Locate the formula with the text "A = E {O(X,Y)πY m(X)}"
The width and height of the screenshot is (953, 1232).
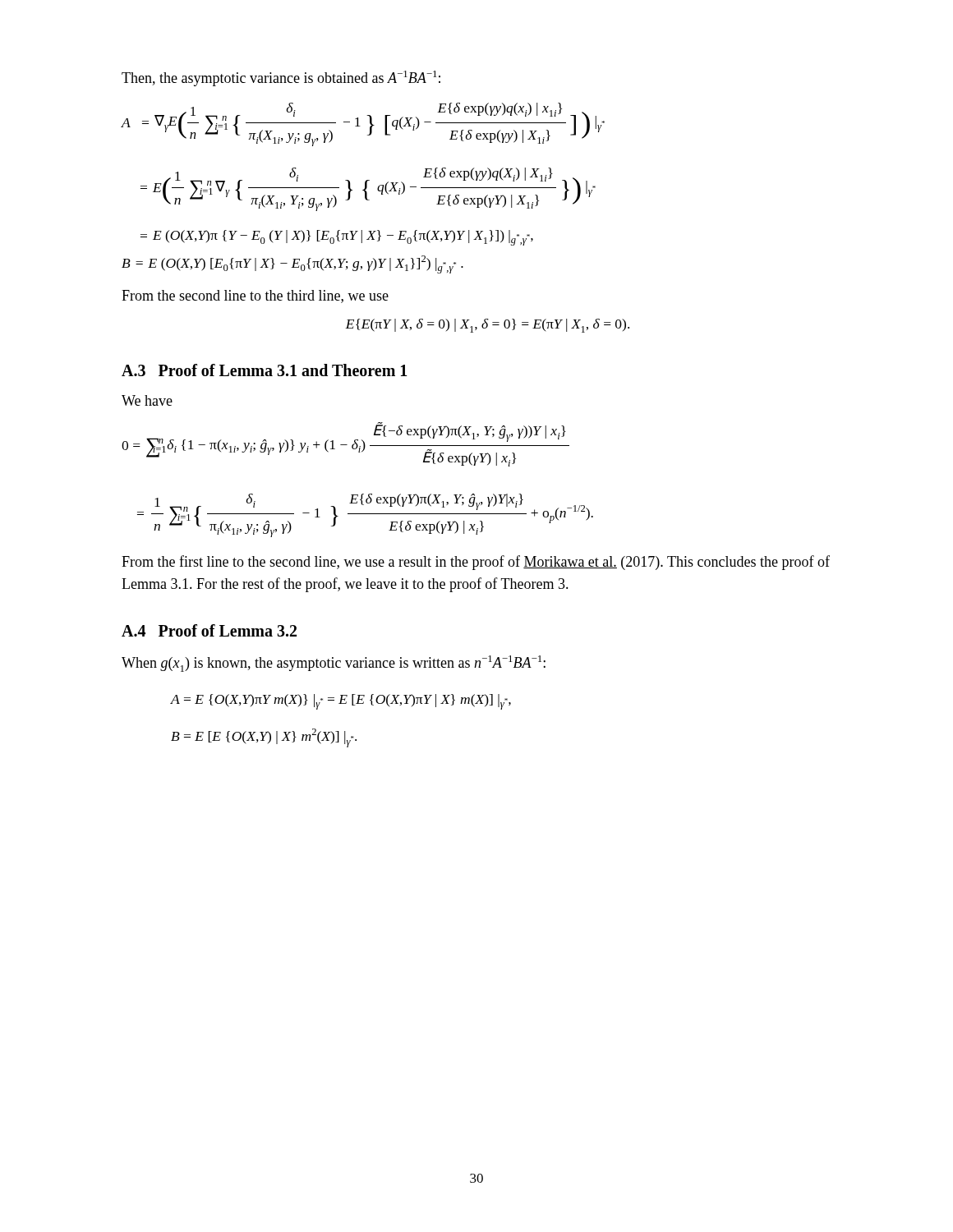(341, 702)
